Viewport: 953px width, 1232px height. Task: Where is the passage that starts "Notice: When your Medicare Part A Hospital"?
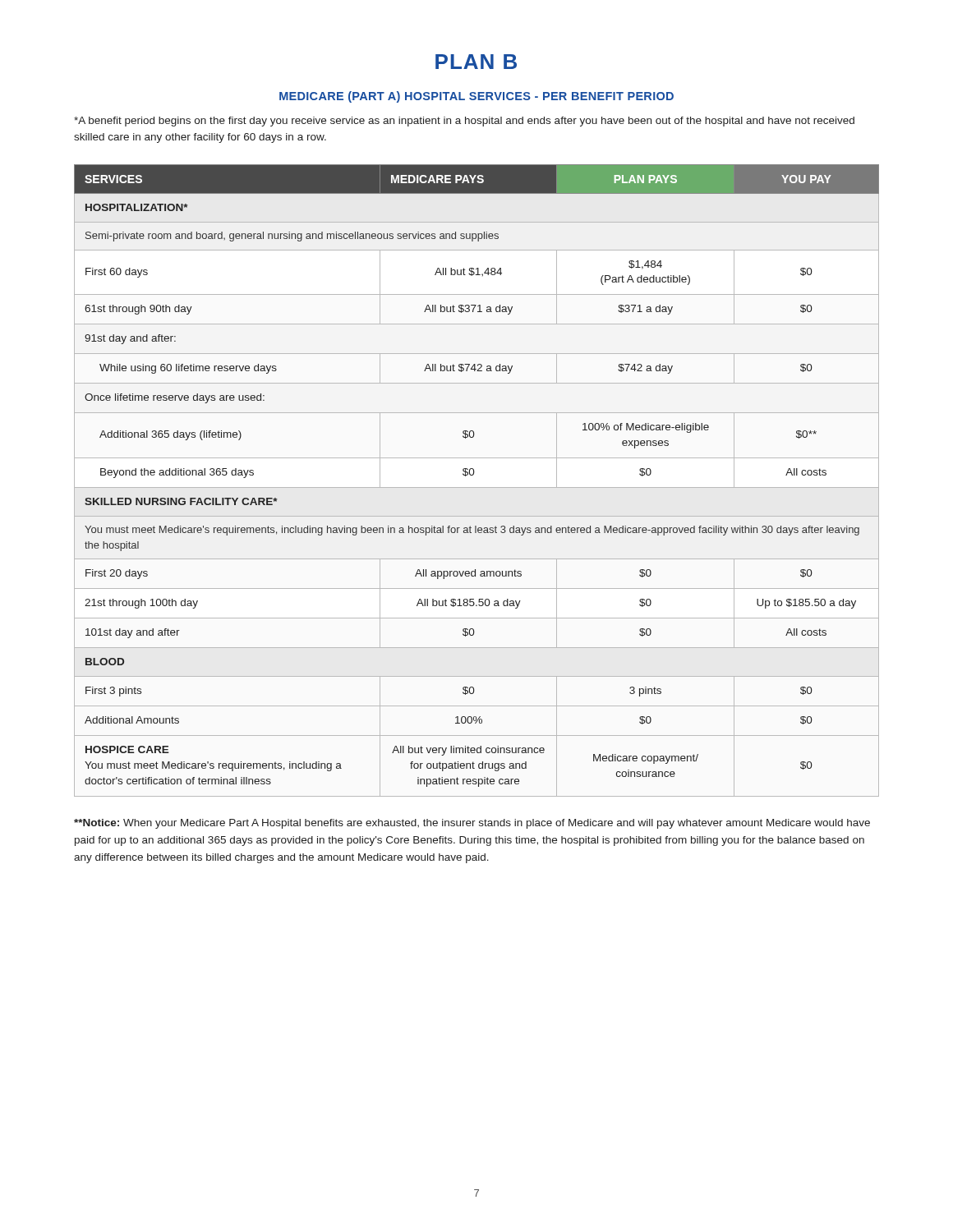472,840
